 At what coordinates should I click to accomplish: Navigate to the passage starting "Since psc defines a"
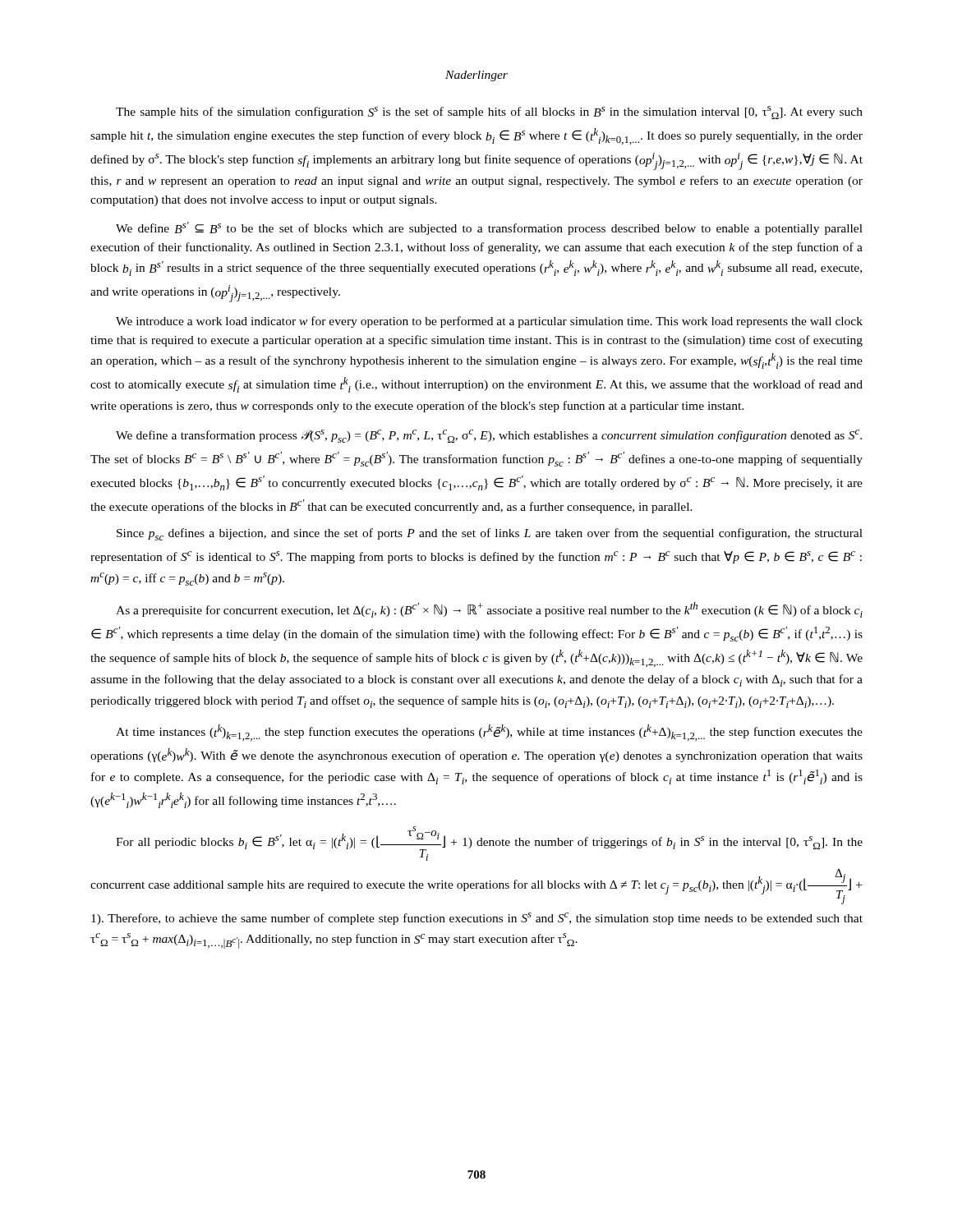(476, 557)
